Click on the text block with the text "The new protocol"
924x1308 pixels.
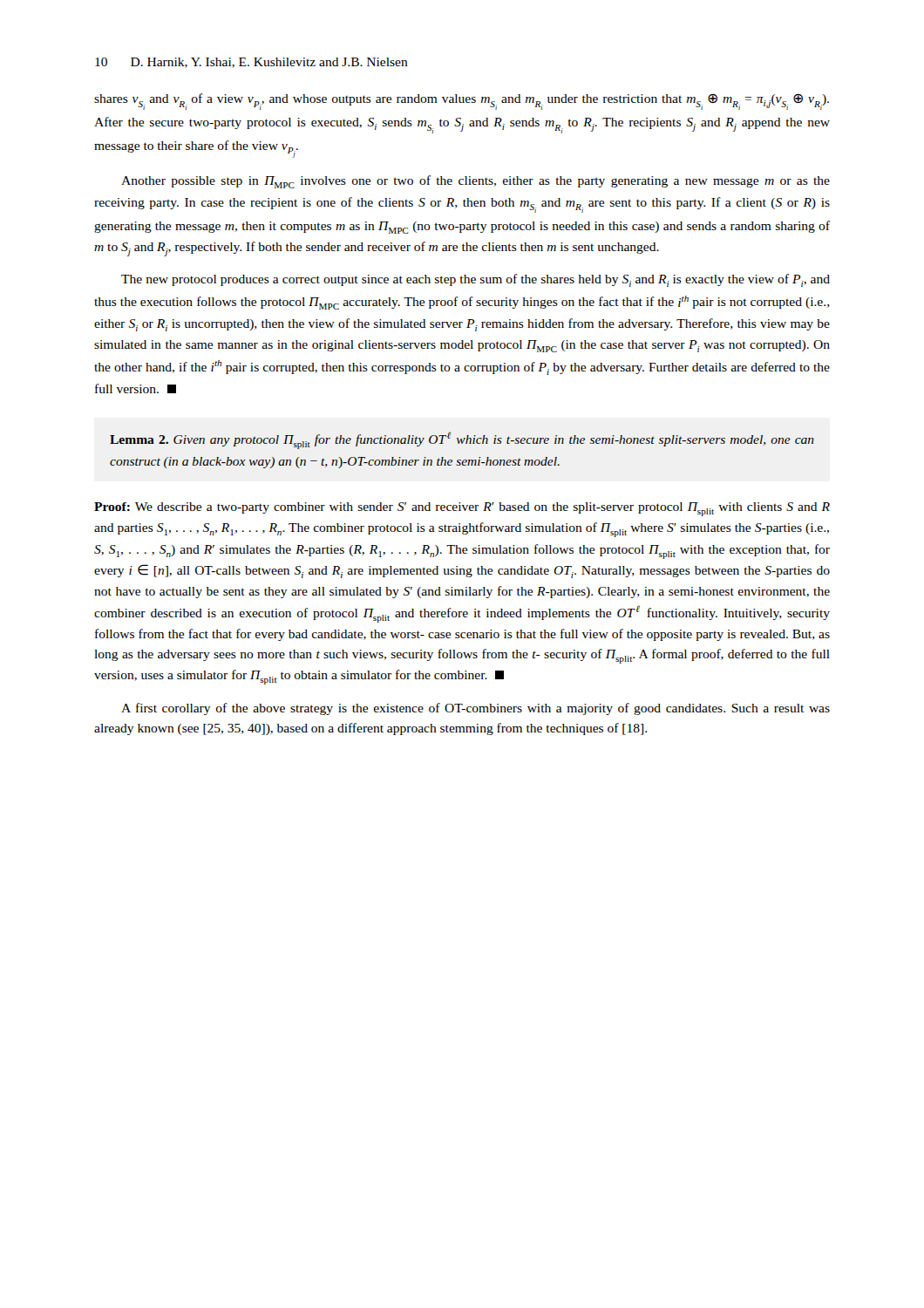(x=462, y=334)
